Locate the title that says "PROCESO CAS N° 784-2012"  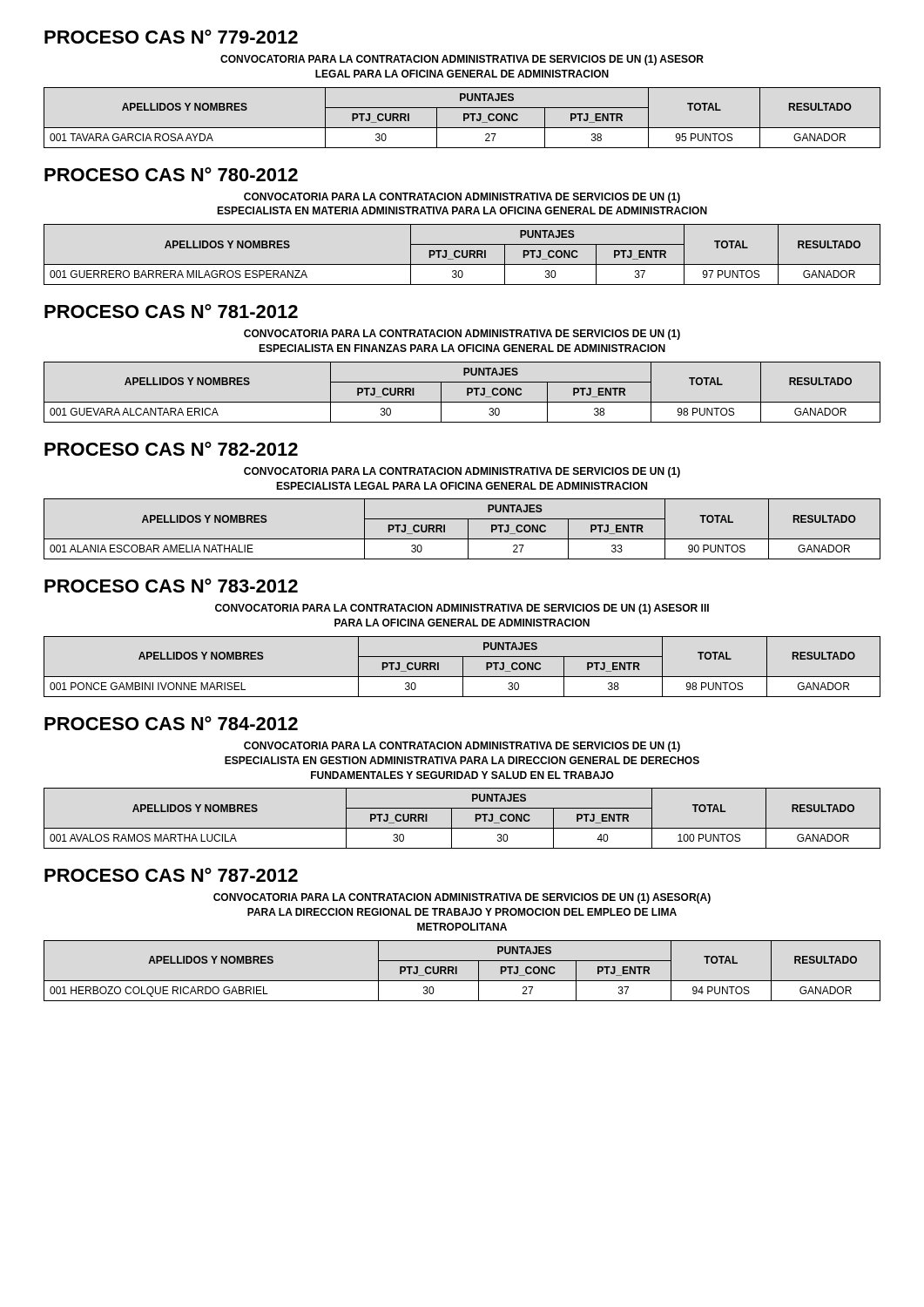tap(171, 724)
